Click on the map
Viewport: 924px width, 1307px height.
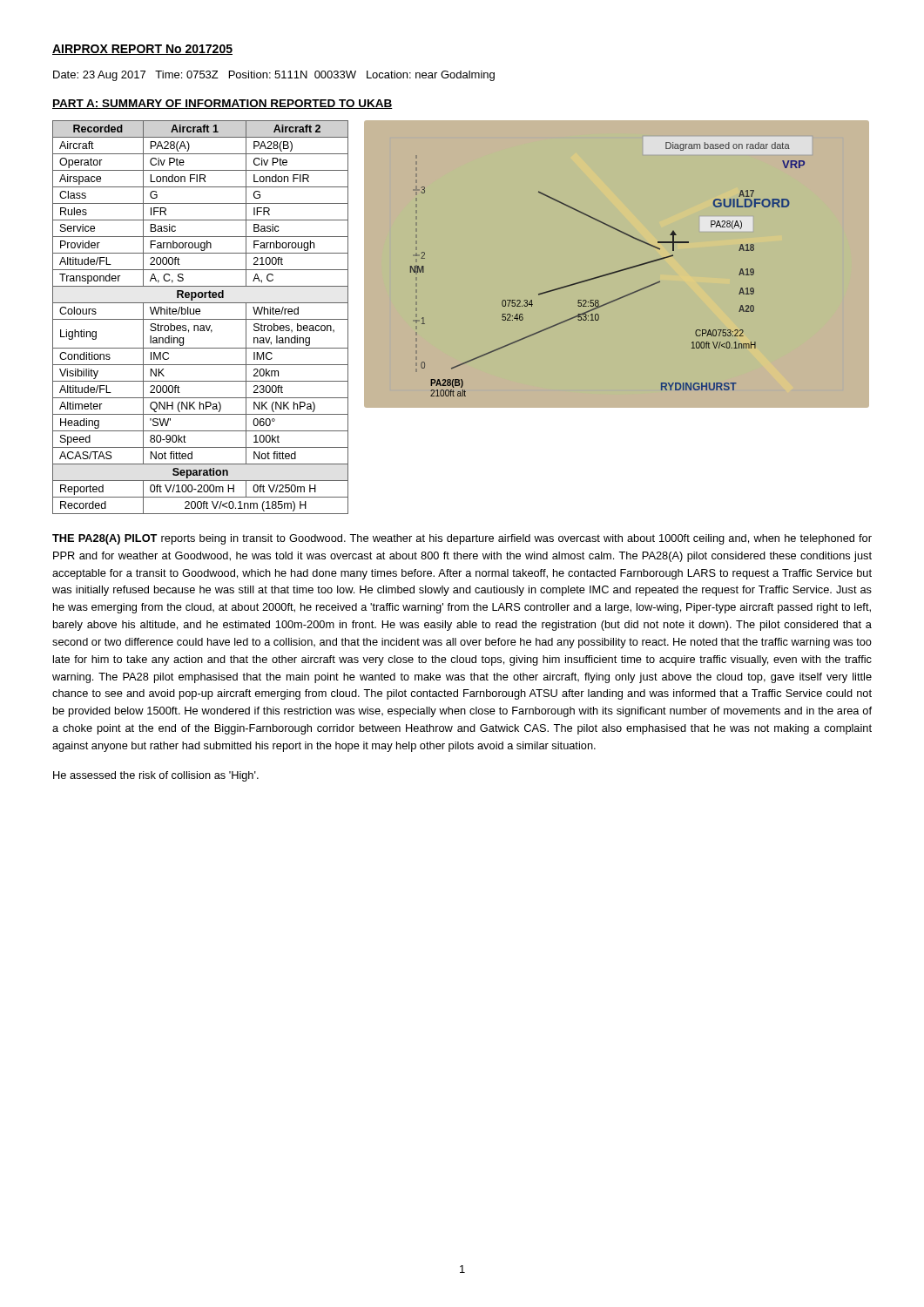pyautogui.click(x=618, y=317)
